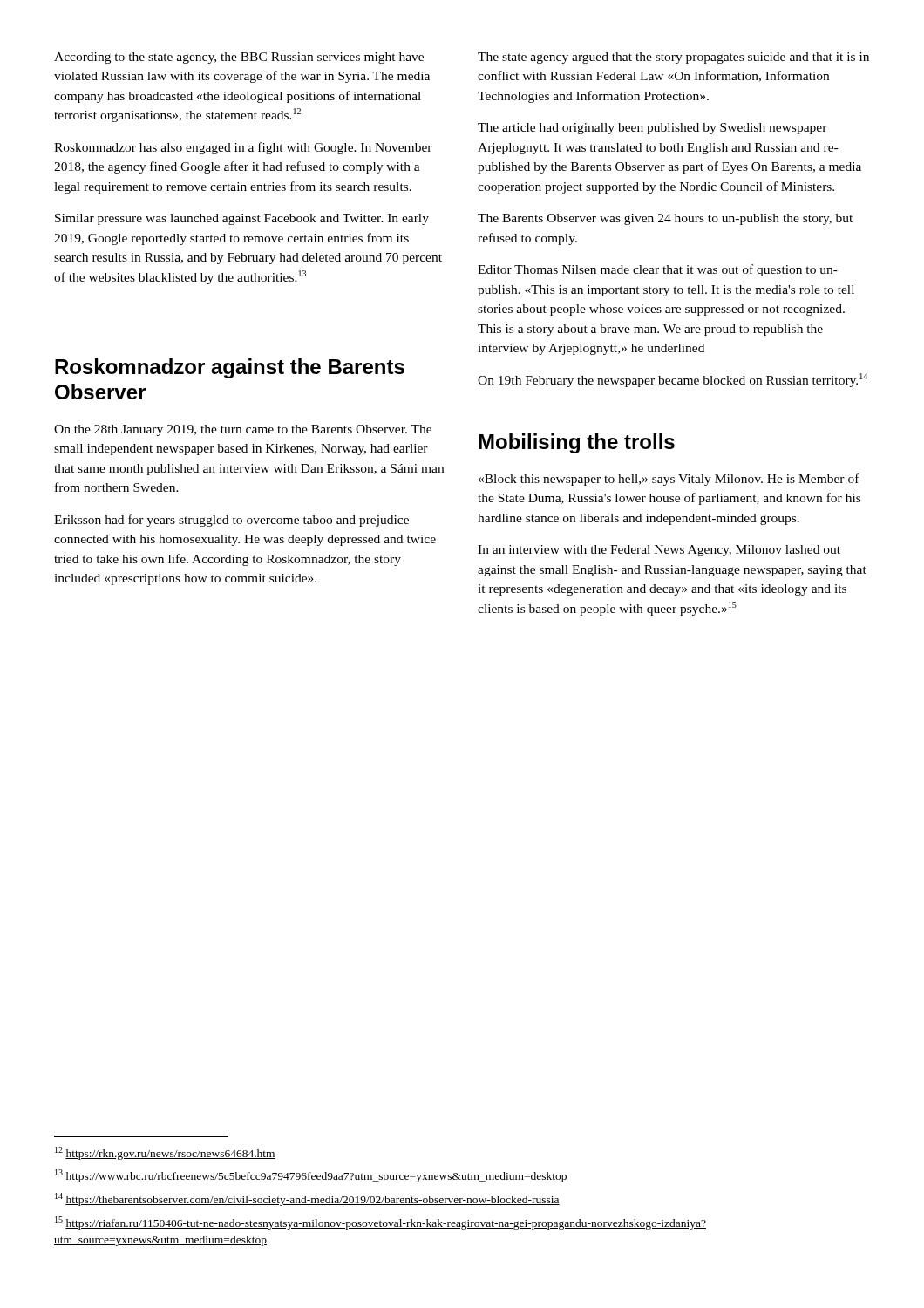Select the region starting "«Block this newspaper"
Viewport: 924px width, 1308px height.
pos(674,498)
